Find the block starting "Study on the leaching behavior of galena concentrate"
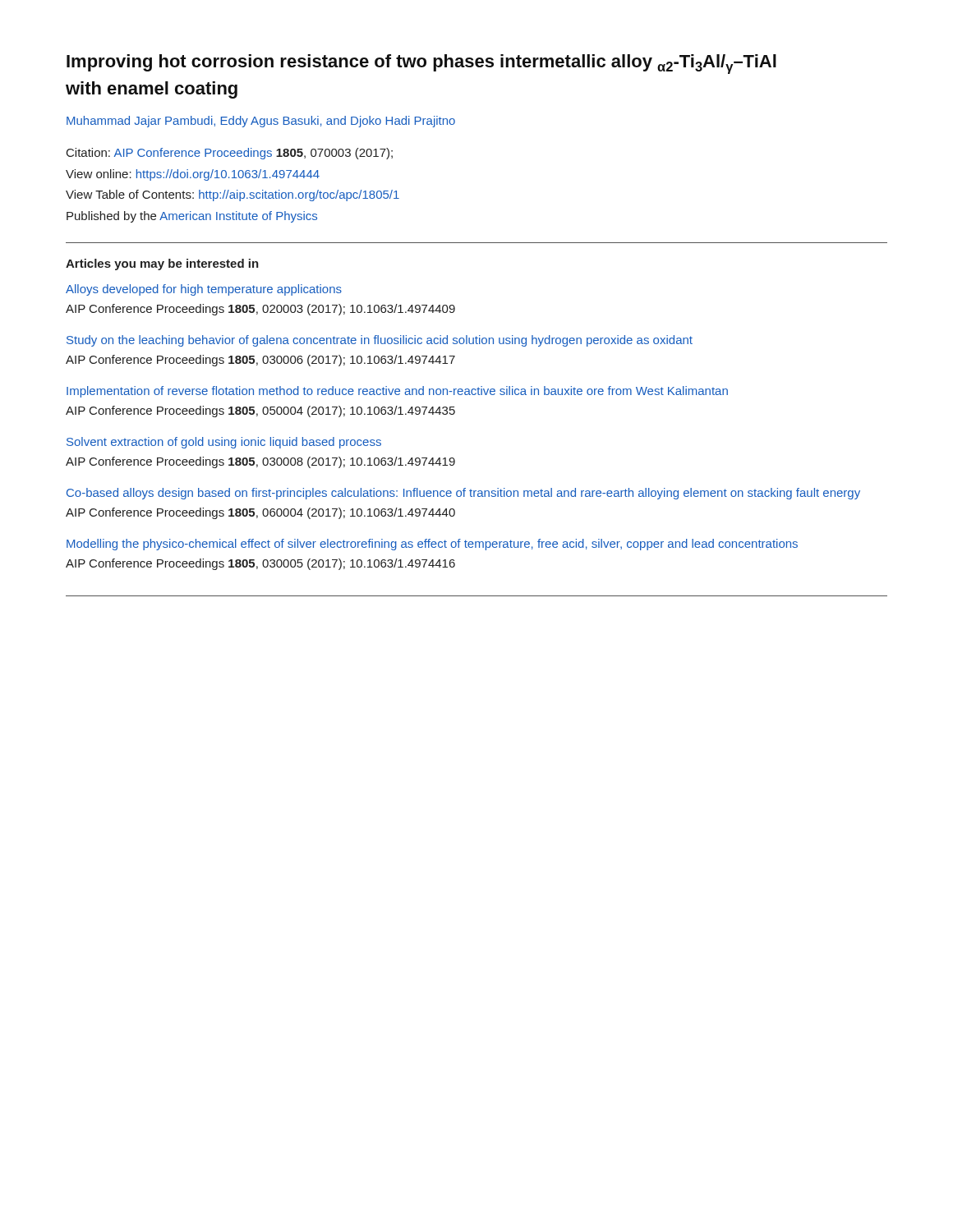953x1232 pixels. [x=476, y=349]
